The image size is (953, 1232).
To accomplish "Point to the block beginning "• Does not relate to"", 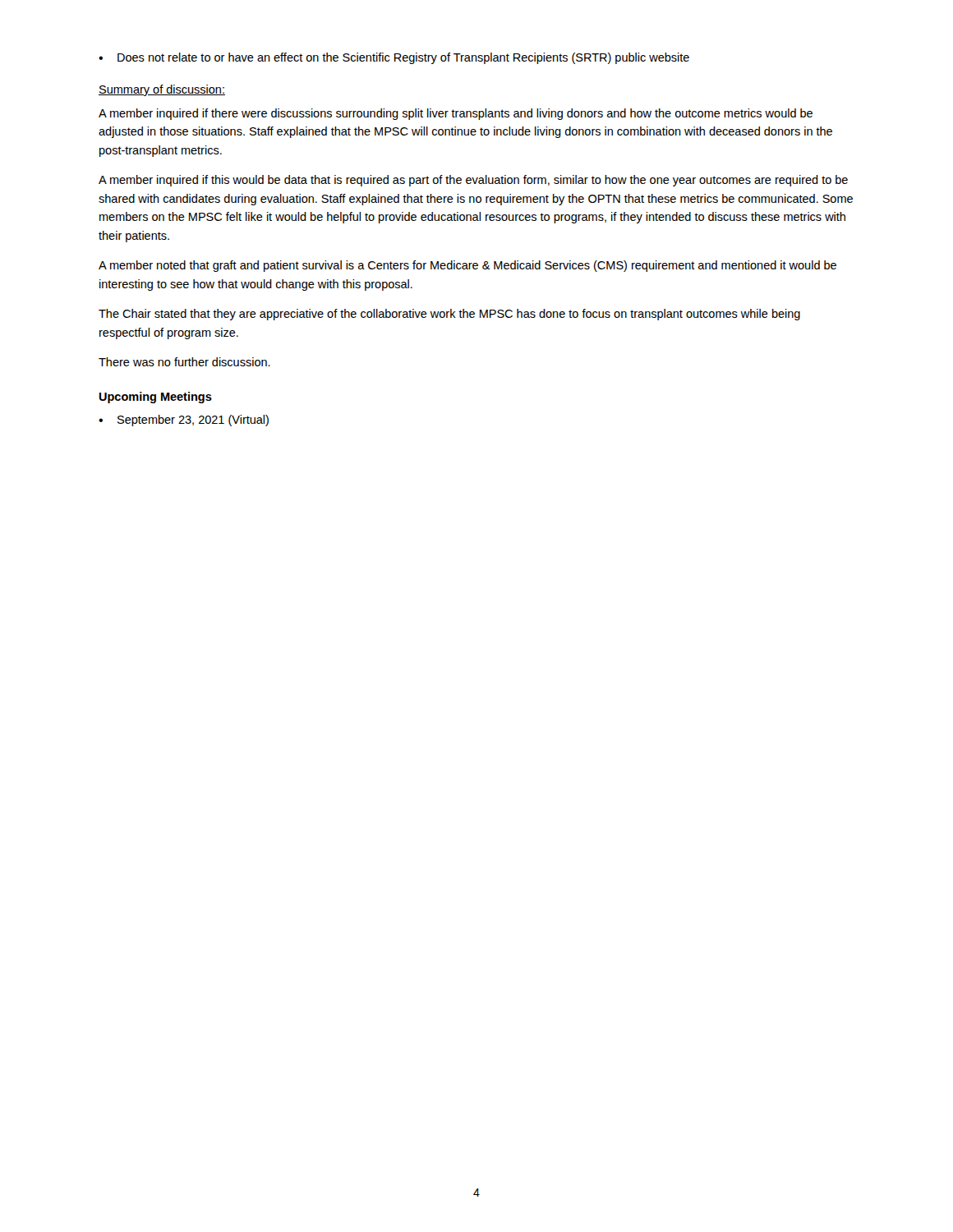I will (476, 59).
